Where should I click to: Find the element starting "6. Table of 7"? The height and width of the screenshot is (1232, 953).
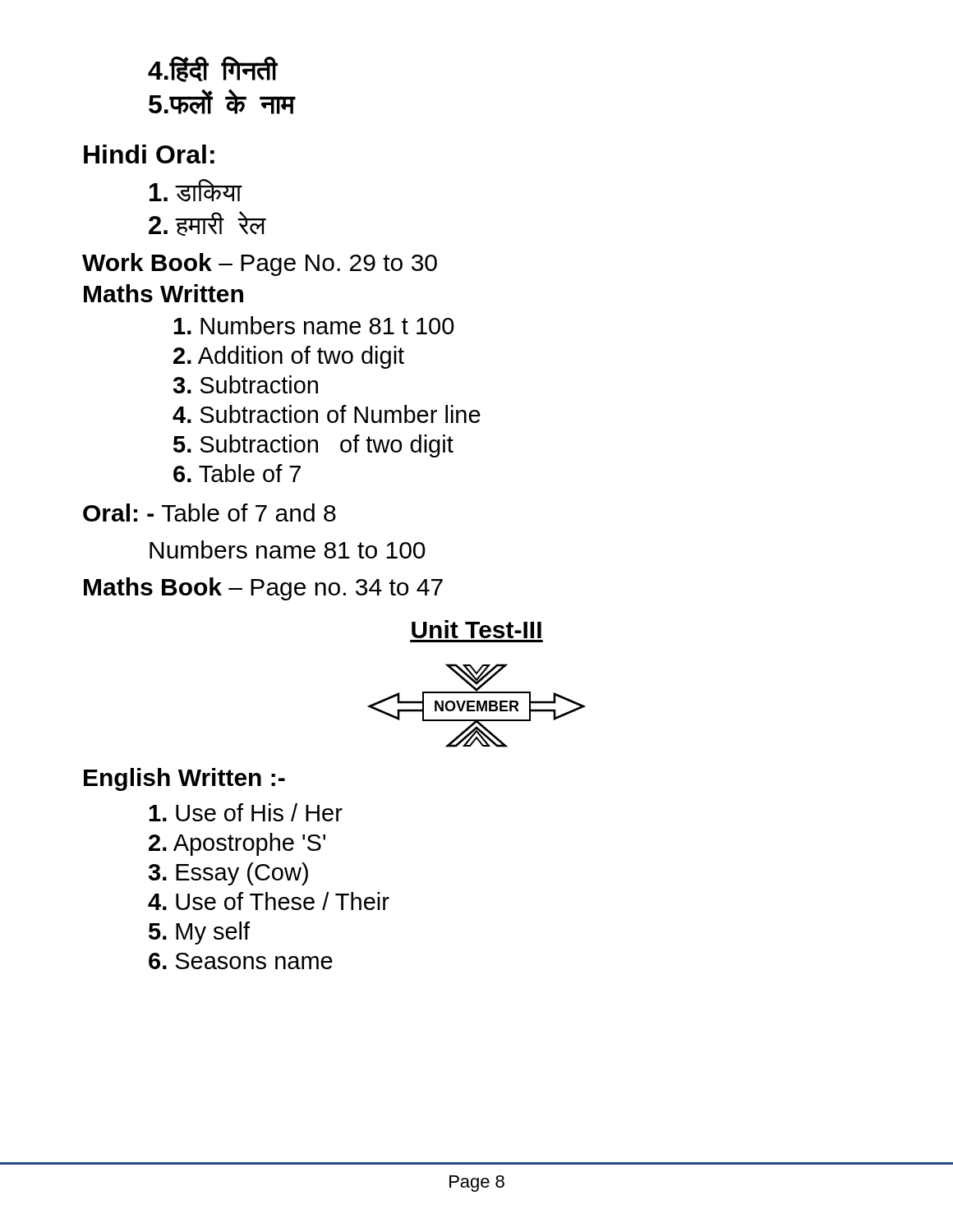point(237,474)
